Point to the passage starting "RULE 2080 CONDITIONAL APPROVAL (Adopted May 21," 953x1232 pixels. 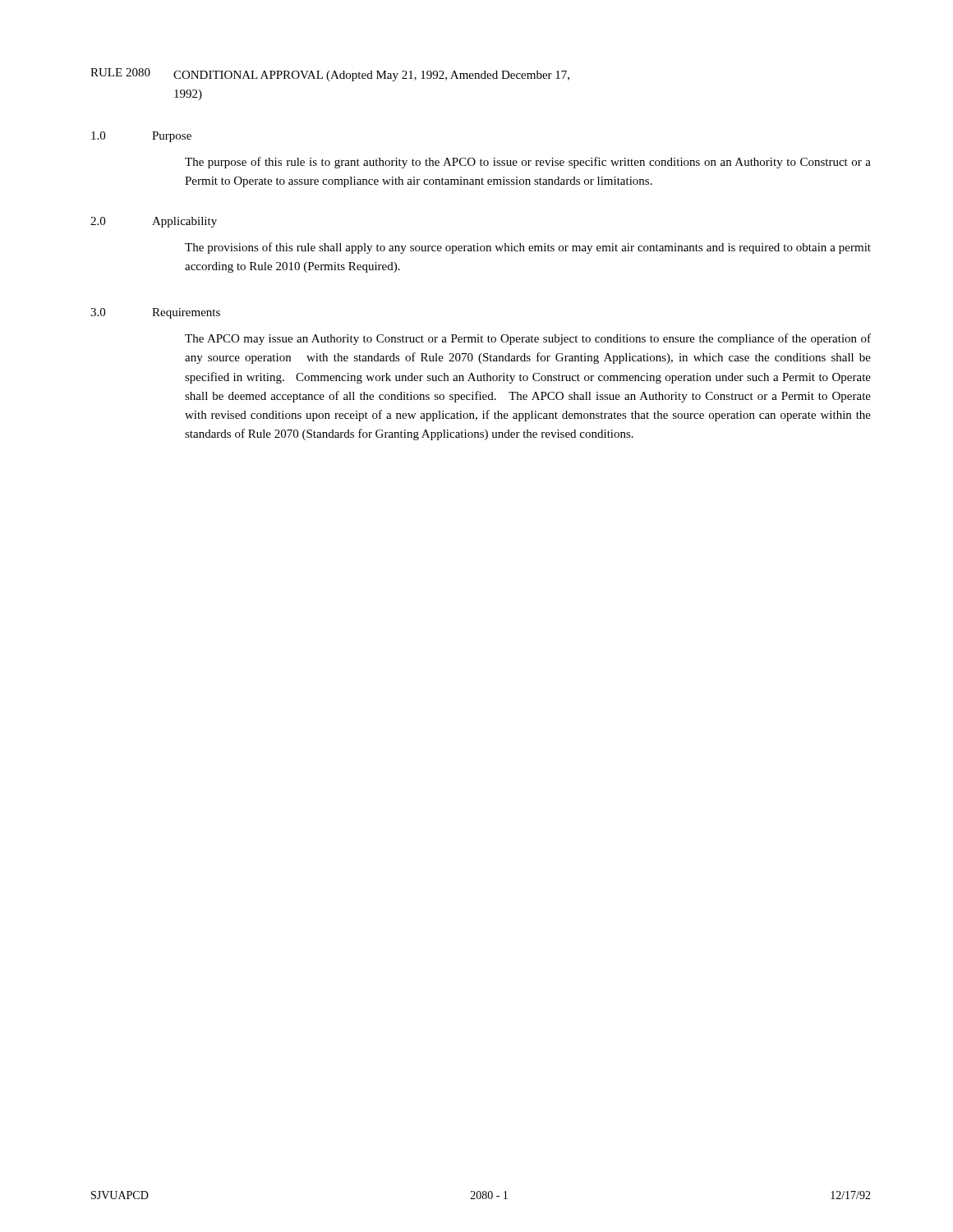(x=330, y=84)
